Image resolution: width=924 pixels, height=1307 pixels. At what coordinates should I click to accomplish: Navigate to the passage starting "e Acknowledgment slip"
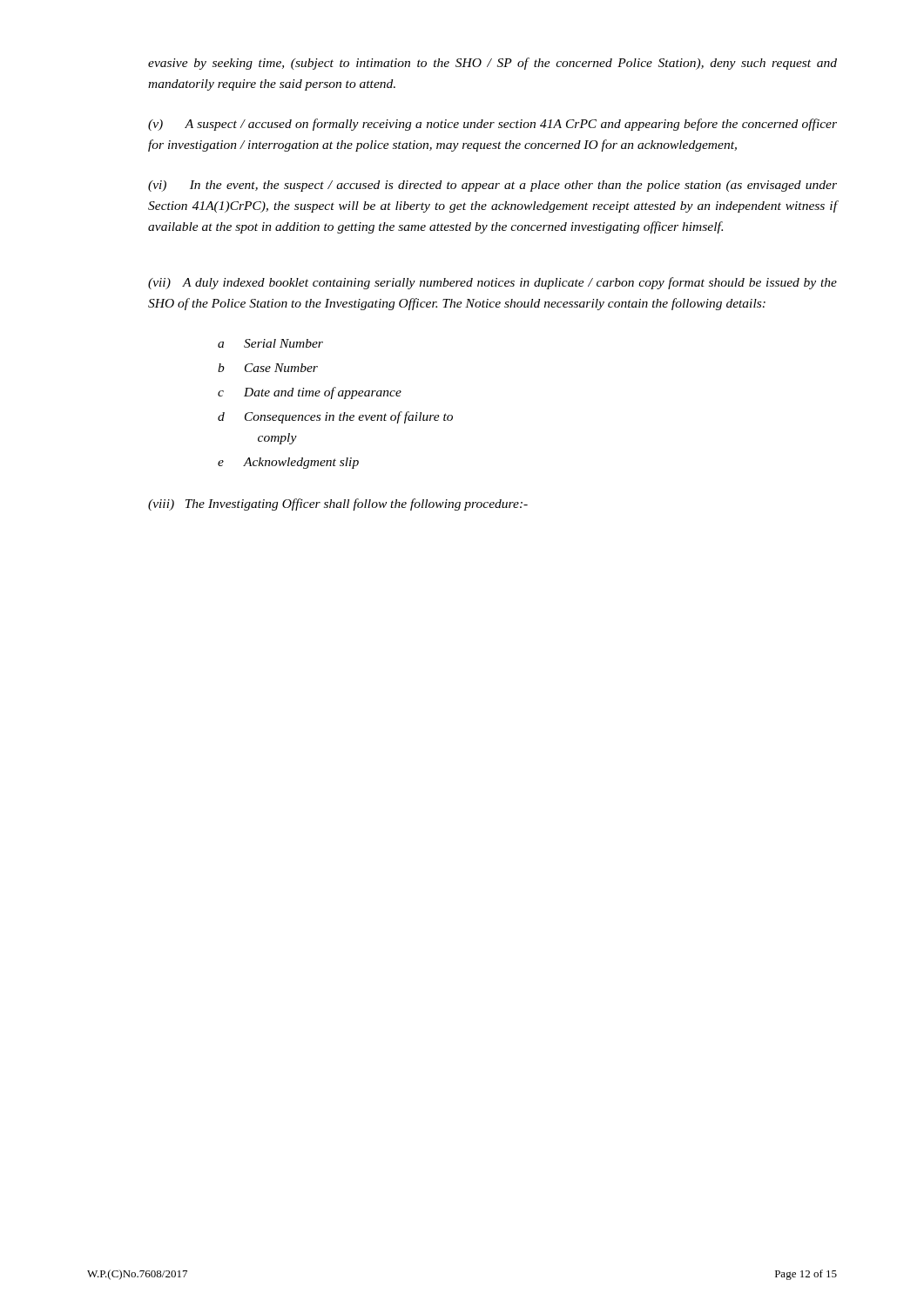point(288,463)
